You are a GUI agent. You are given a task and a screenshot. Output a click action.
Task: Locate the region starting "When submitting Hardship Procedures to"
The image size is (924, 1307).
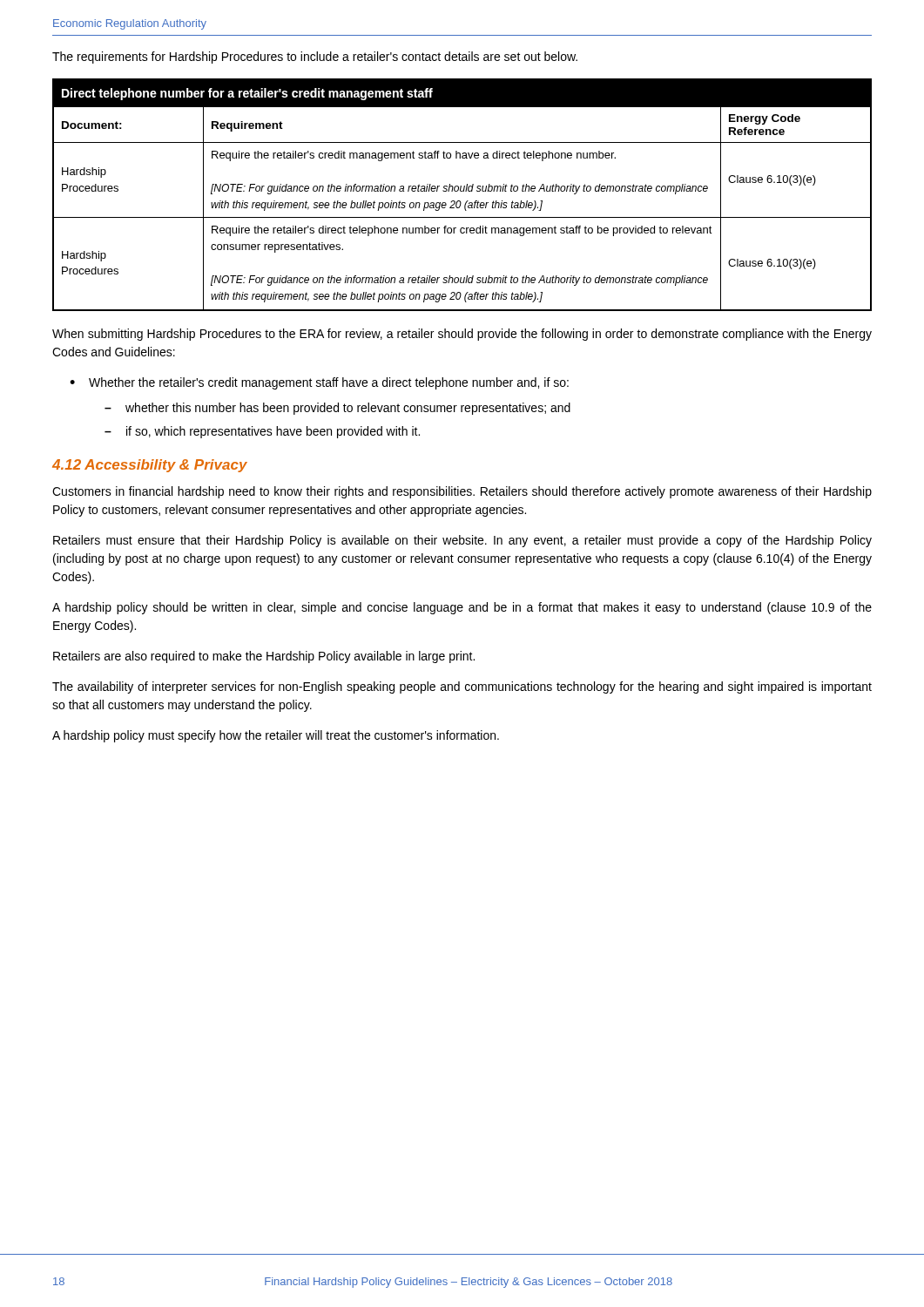coord(462,342)
